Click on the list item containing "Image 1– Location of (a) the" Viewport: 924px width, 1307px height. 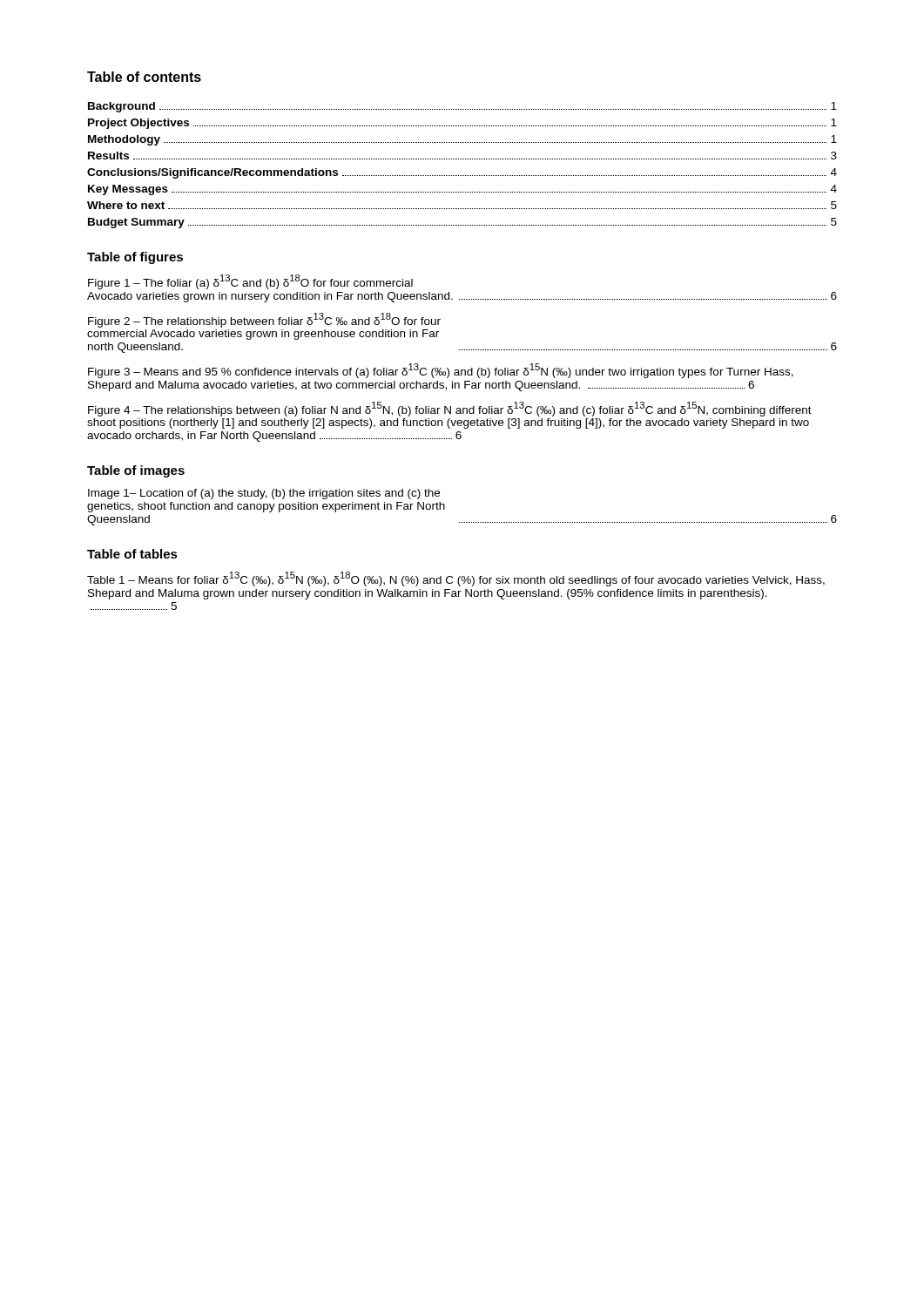pyautogui.click(x=264, y=494)
